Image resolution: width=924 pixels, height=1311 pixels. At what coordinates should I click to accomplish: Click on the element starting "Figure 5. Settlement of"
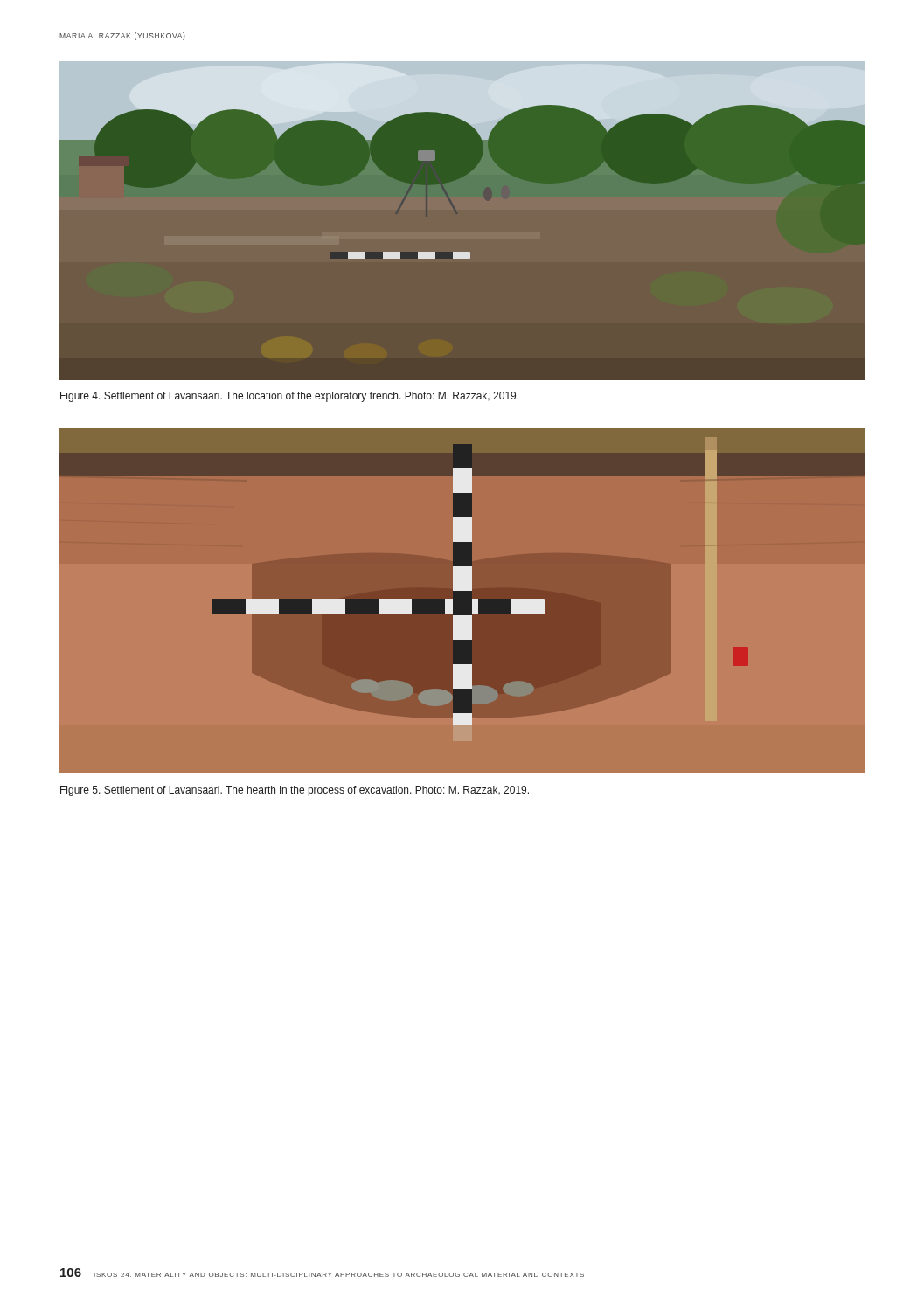click(295, 790)
